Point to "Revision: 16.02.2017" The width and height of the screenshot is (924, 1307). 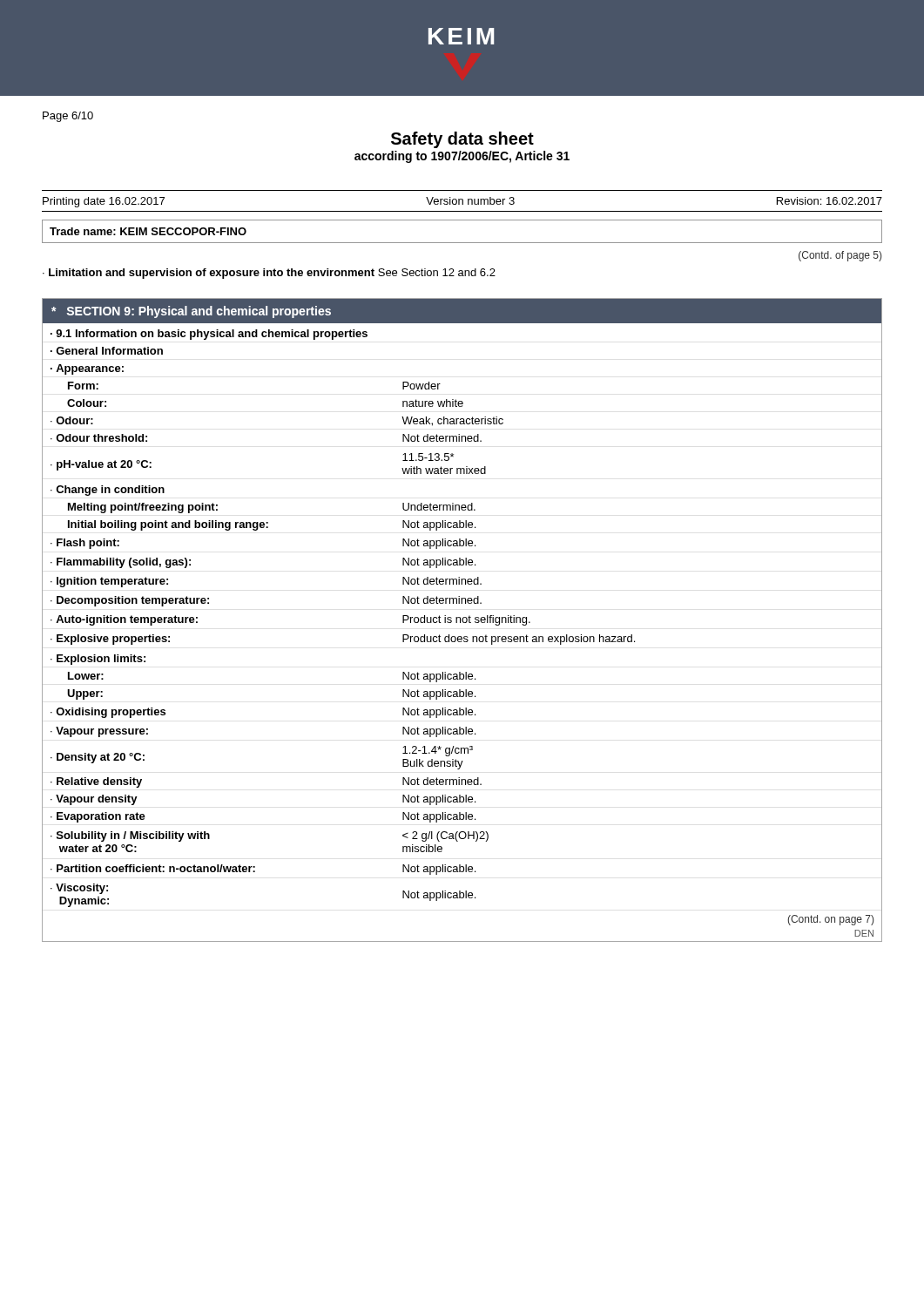tap(829, 201)
